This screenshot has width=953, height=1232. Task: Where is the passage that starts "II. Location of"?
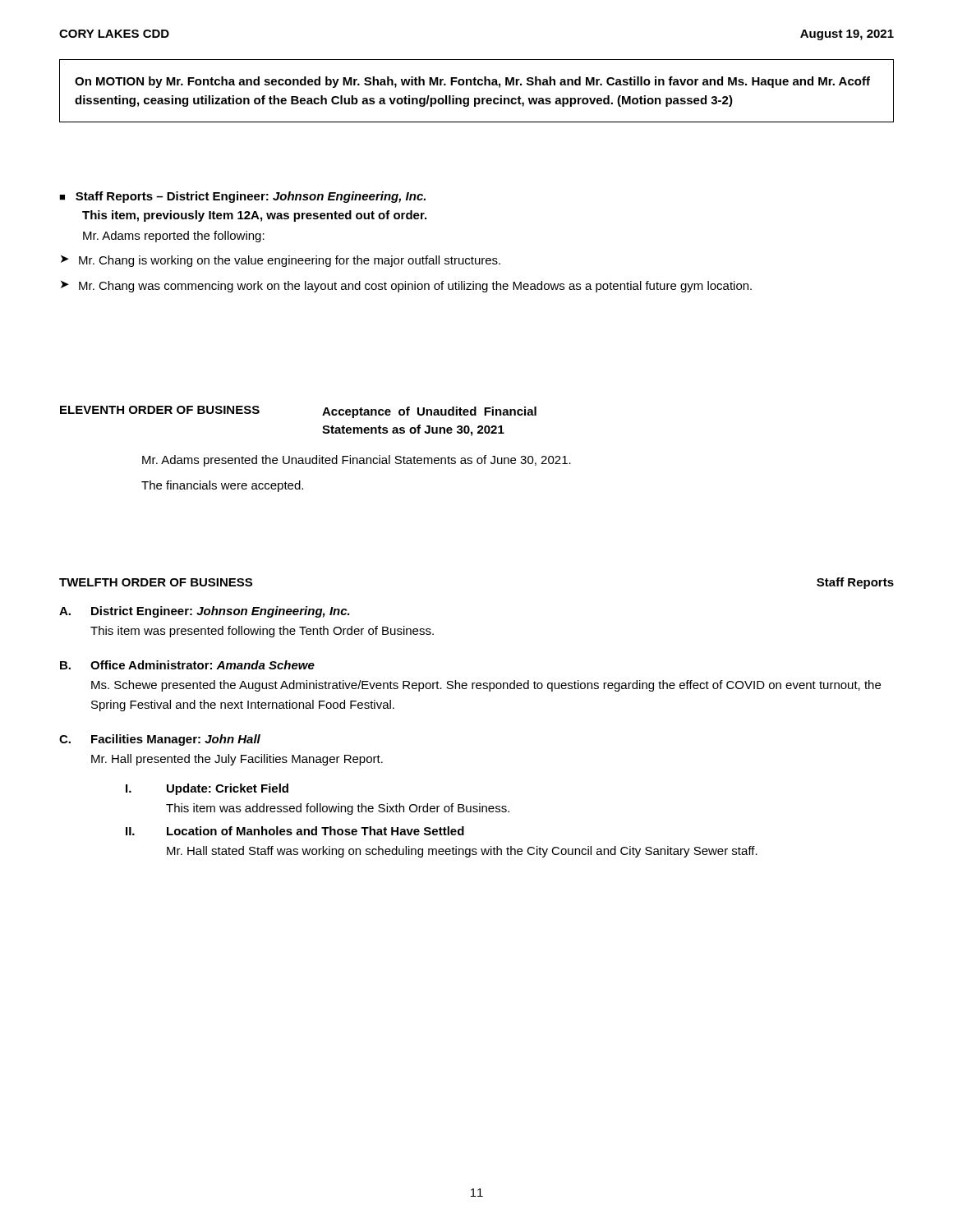(x=509, y=842)
